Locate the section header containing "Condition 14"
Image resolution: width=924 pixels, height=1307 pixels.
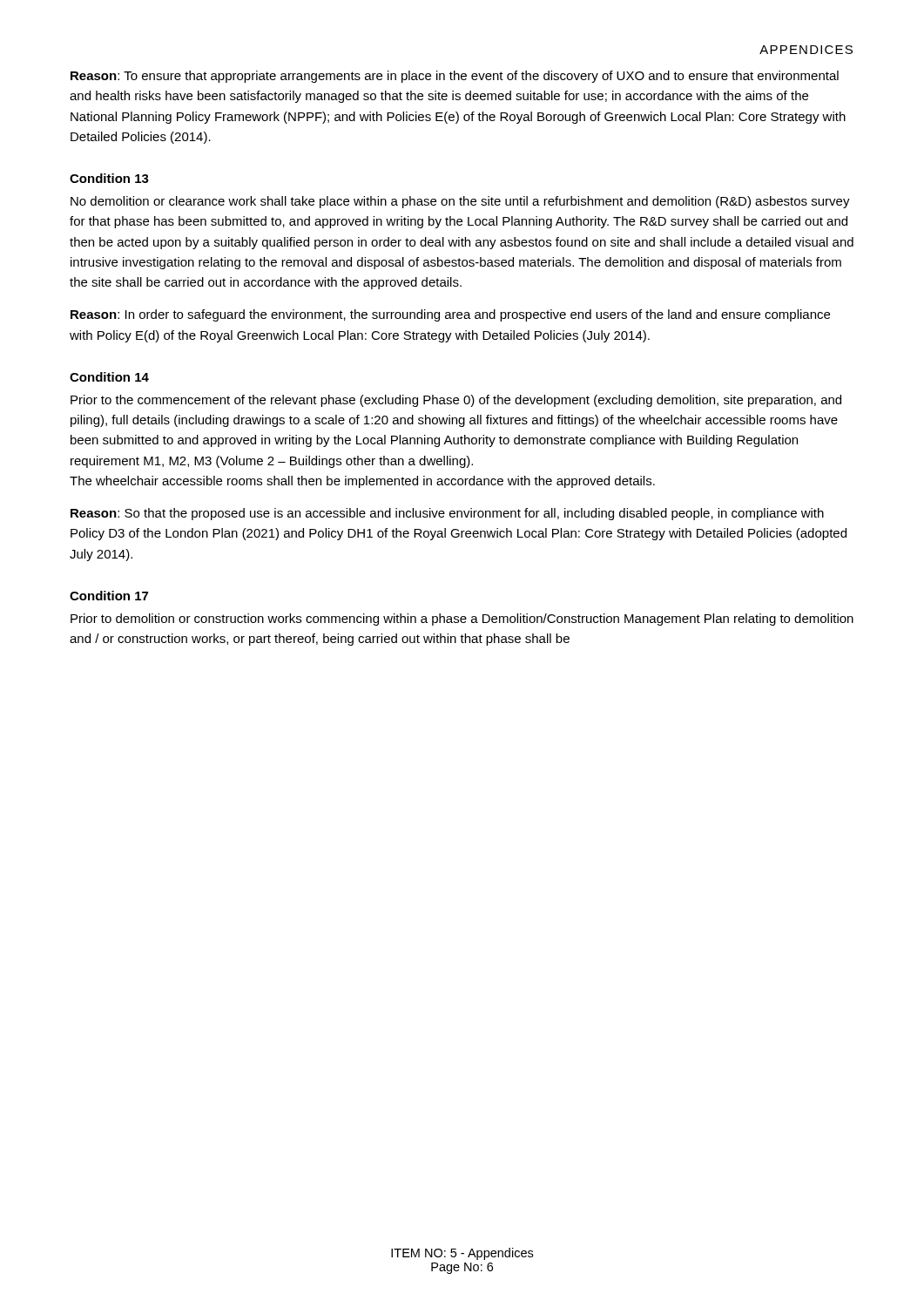(109, 377)
